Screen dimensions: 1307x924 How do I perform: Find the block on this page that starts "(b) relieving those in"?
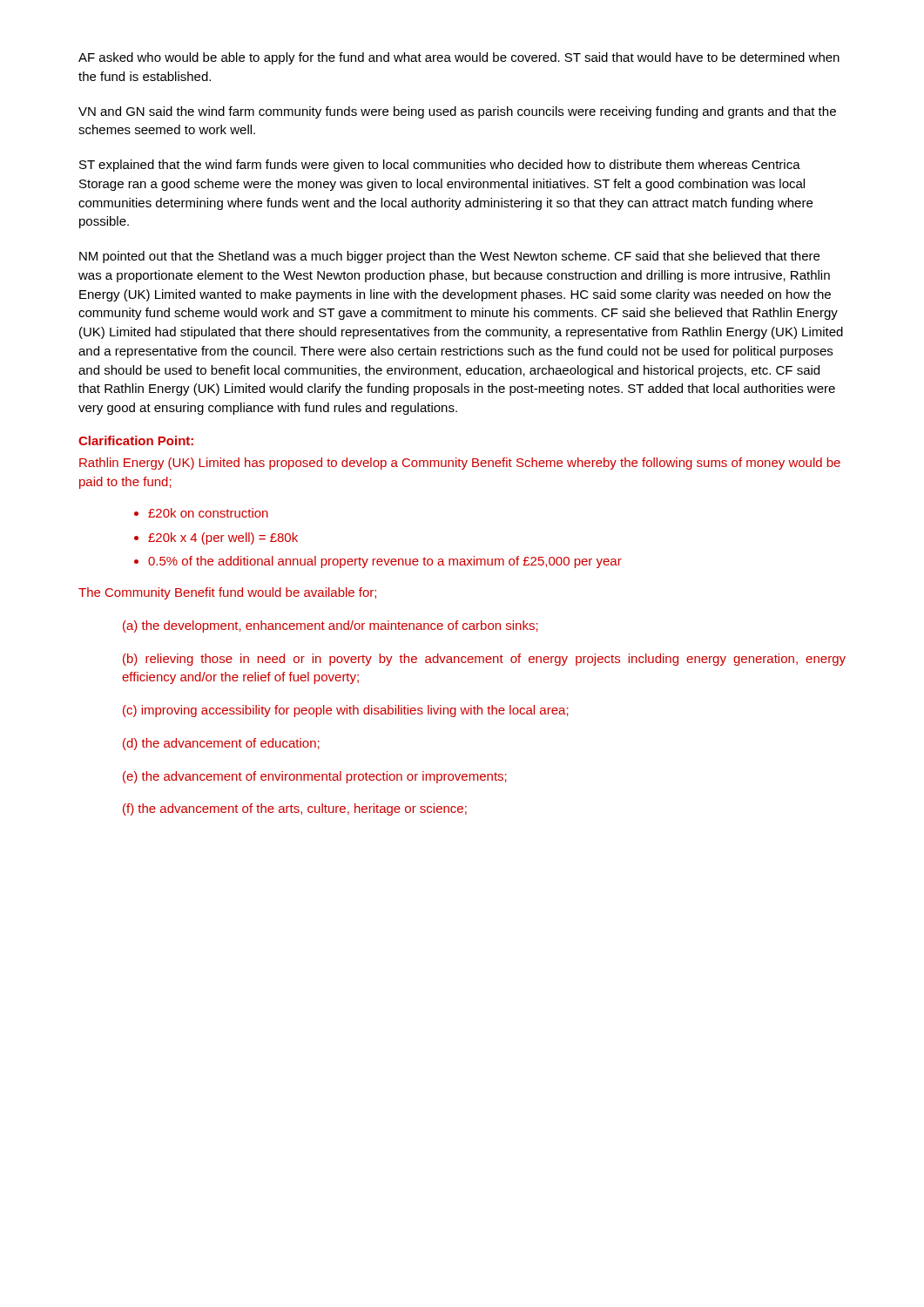tap(484, 667)
